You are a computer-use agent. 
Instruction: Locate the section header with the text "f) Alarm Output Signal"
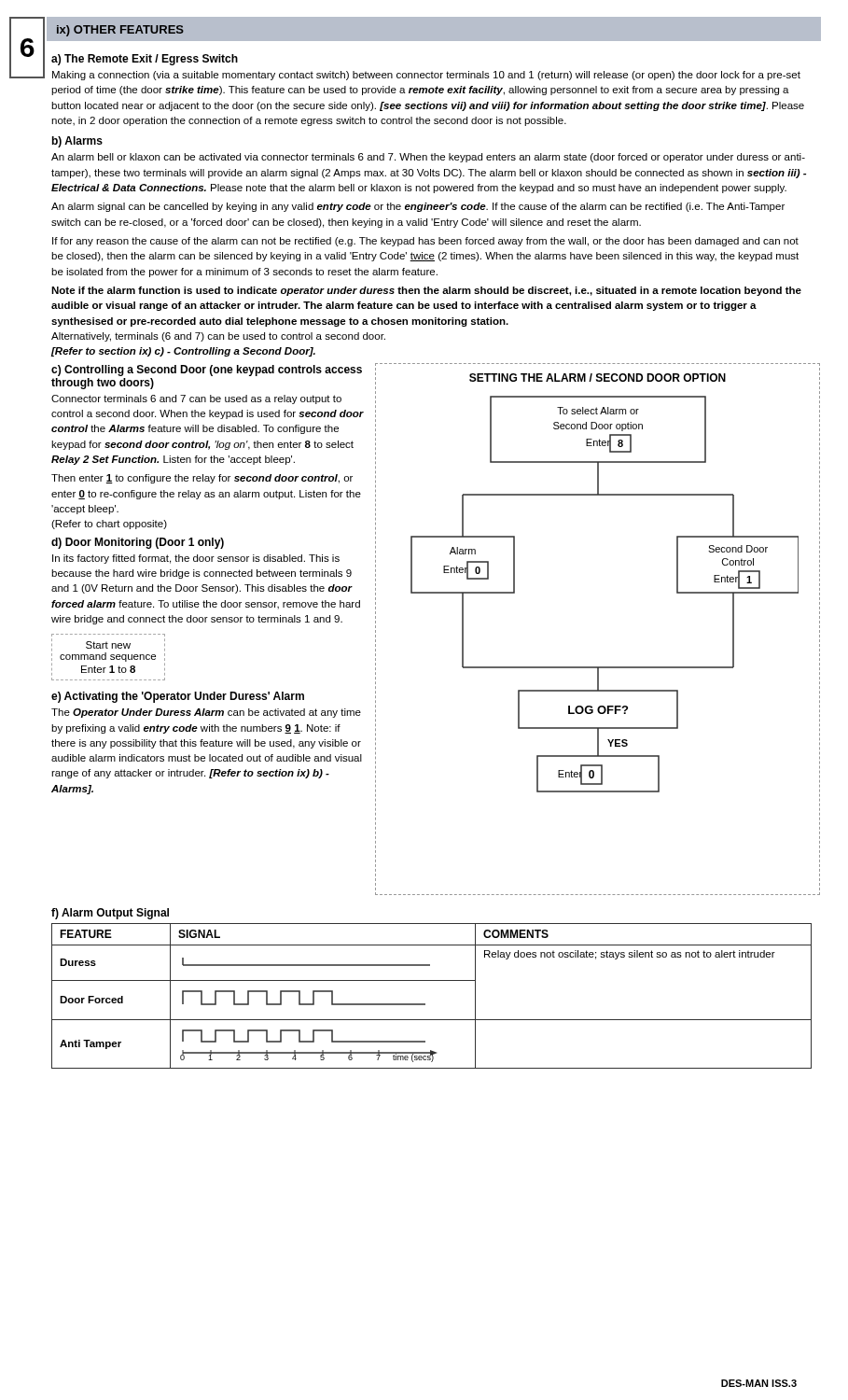(110, 912)
